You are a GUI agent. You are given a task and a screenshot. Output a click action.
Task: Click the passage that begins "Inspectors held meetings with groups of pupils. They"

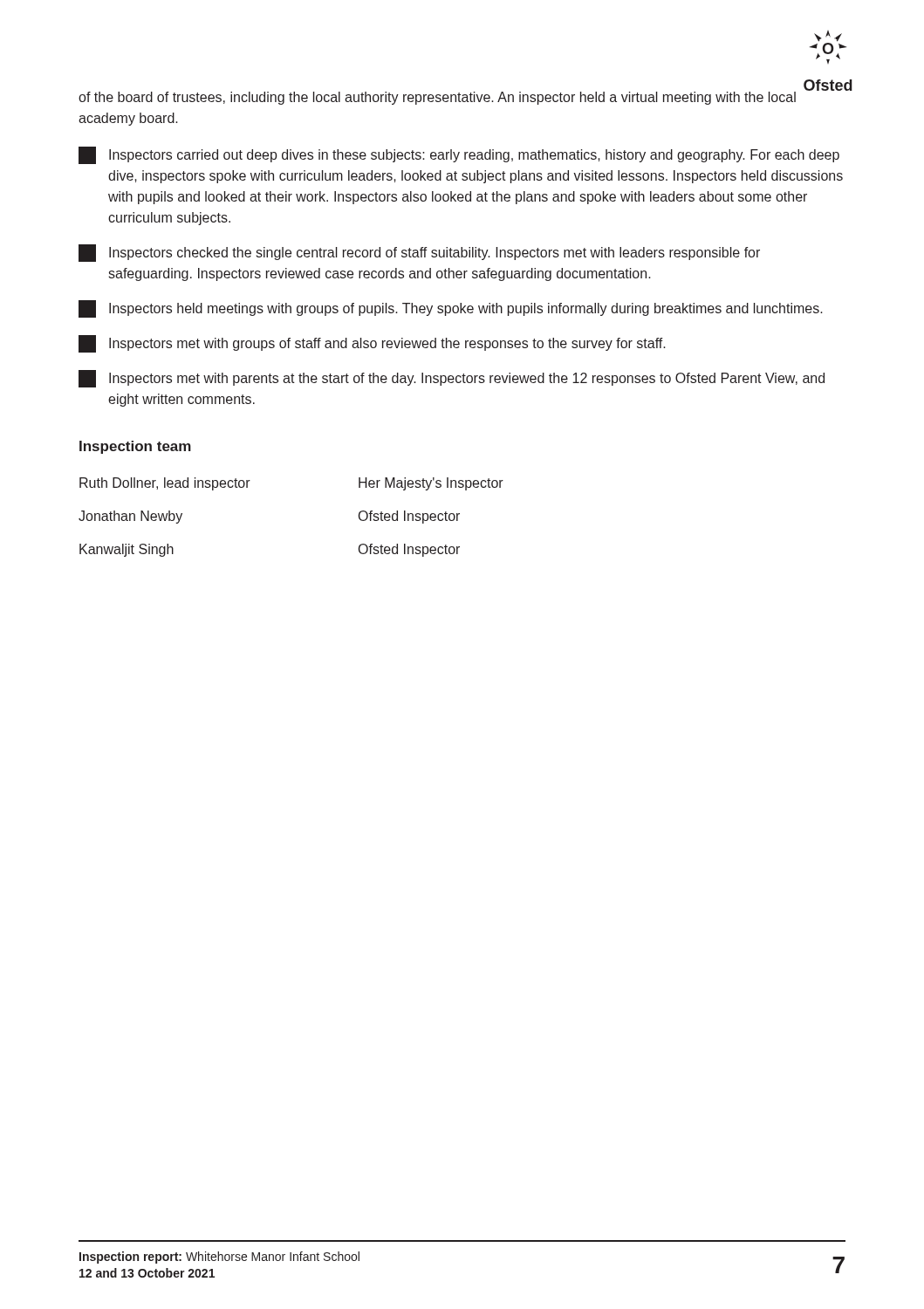(462, 309)
